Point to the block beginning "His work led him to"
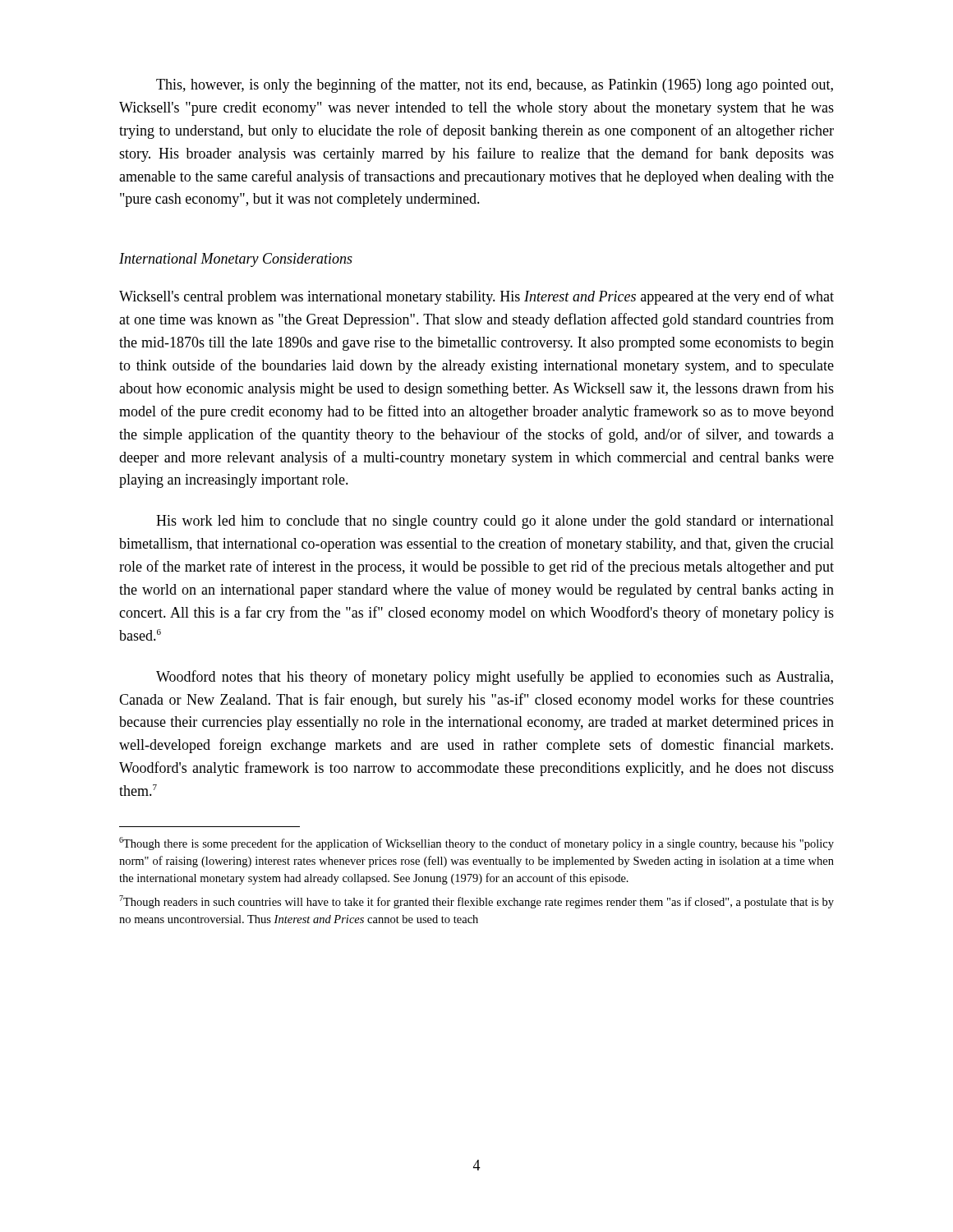This screenshot has width=953, height=1232. [x=476, y=578]
